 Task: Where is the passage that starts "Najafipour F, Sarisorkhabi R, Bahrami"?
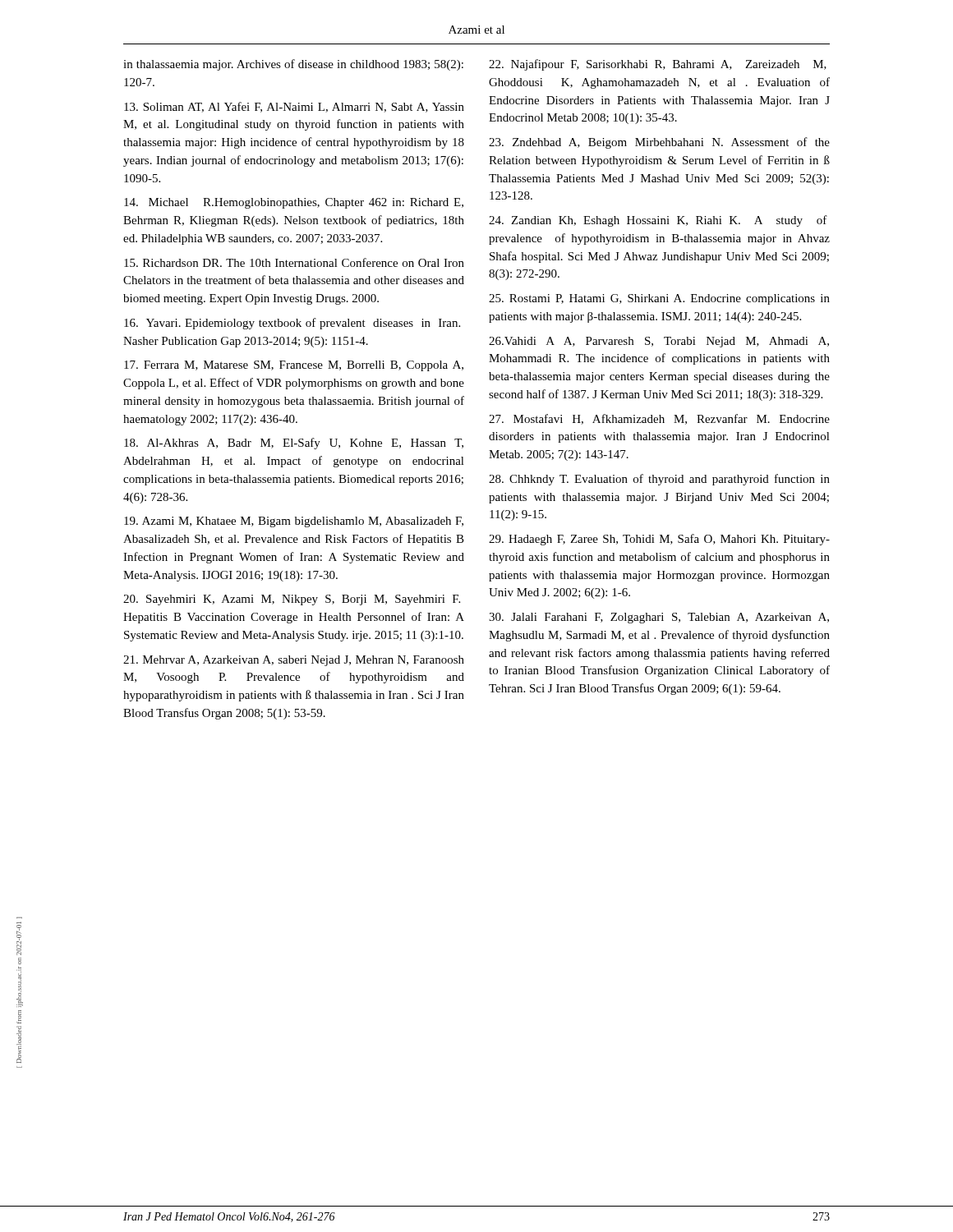pyautogui.click(x=659, y=377)
